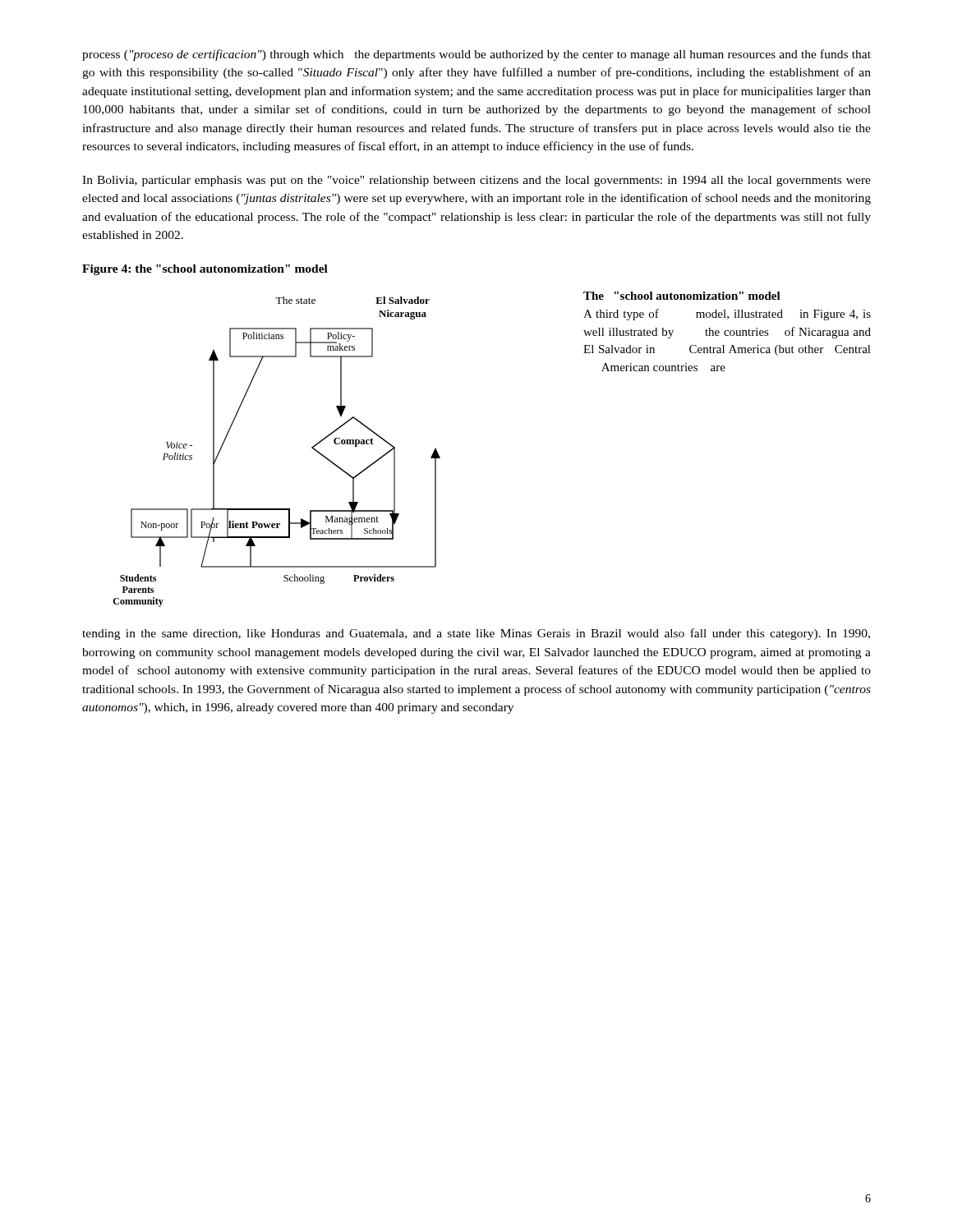Image resolution: width=953 pixels, height=1232 pixels.
Task: Point to the element starting "tending in the same direction, like"
Action: tap(476, 670)
